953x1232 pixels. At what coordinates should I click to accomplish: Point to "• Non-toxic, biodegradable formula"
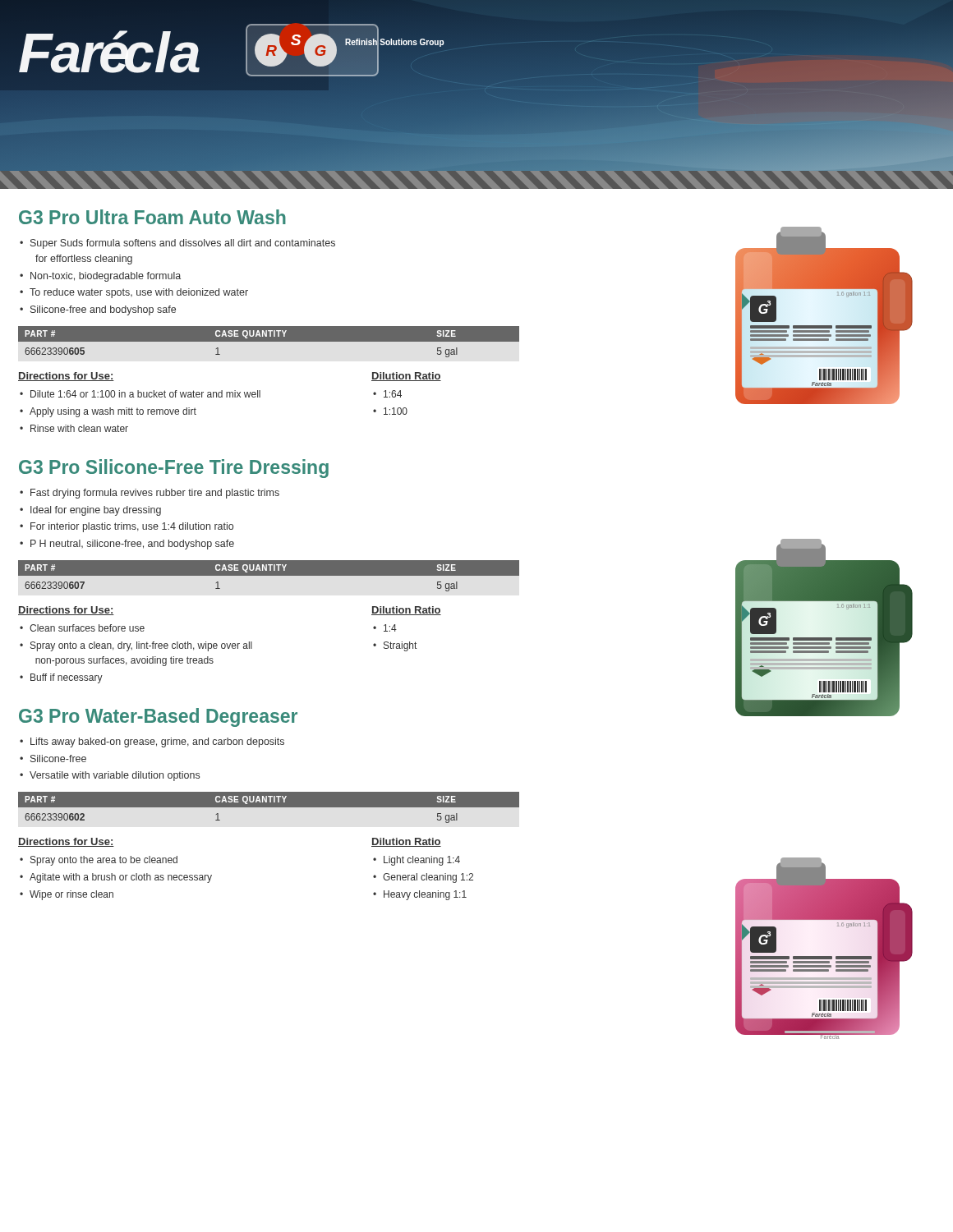[100, 276]
